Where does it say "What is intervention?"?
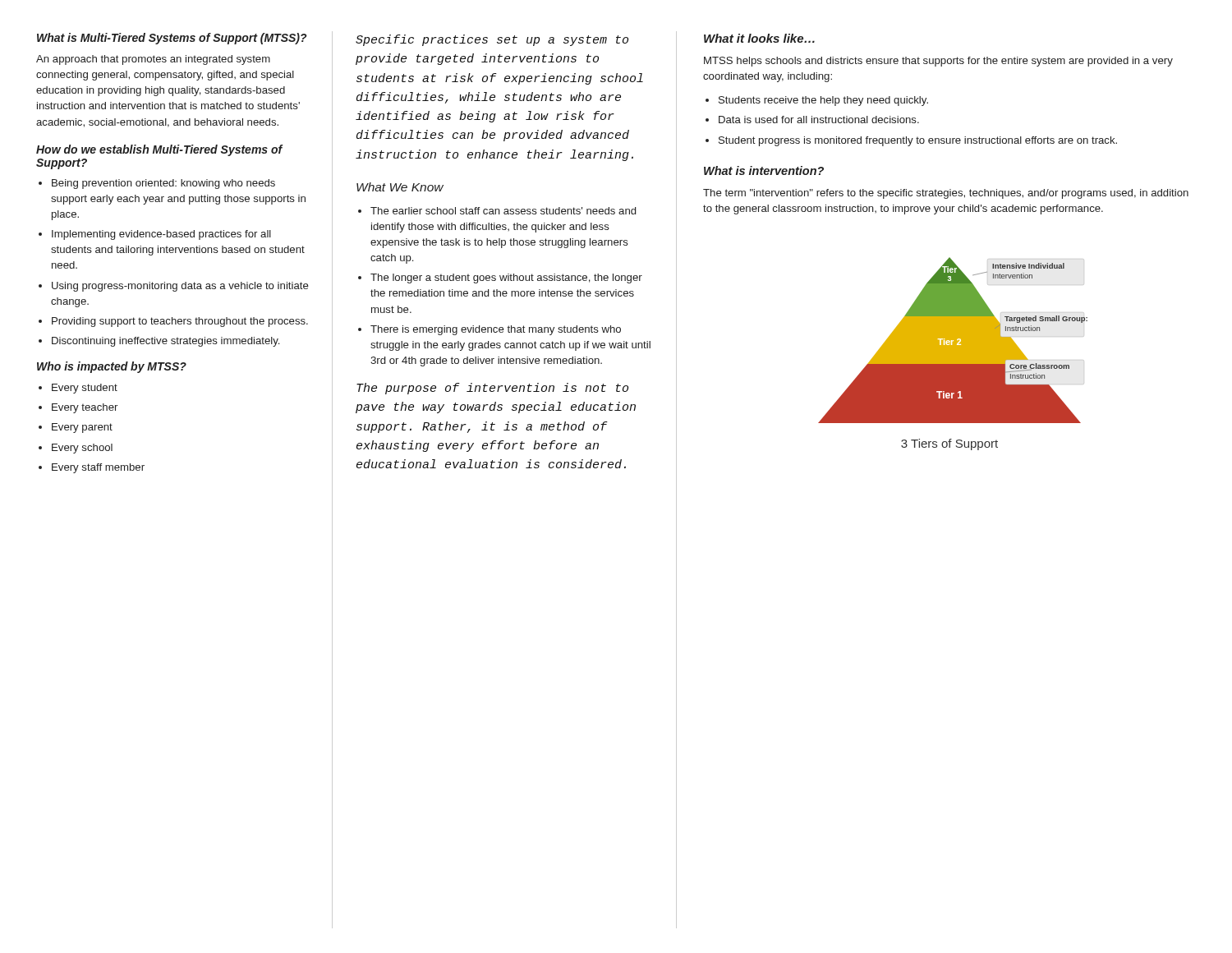The width and height of the screenshot is (1232, 953). tap(764, 171)
